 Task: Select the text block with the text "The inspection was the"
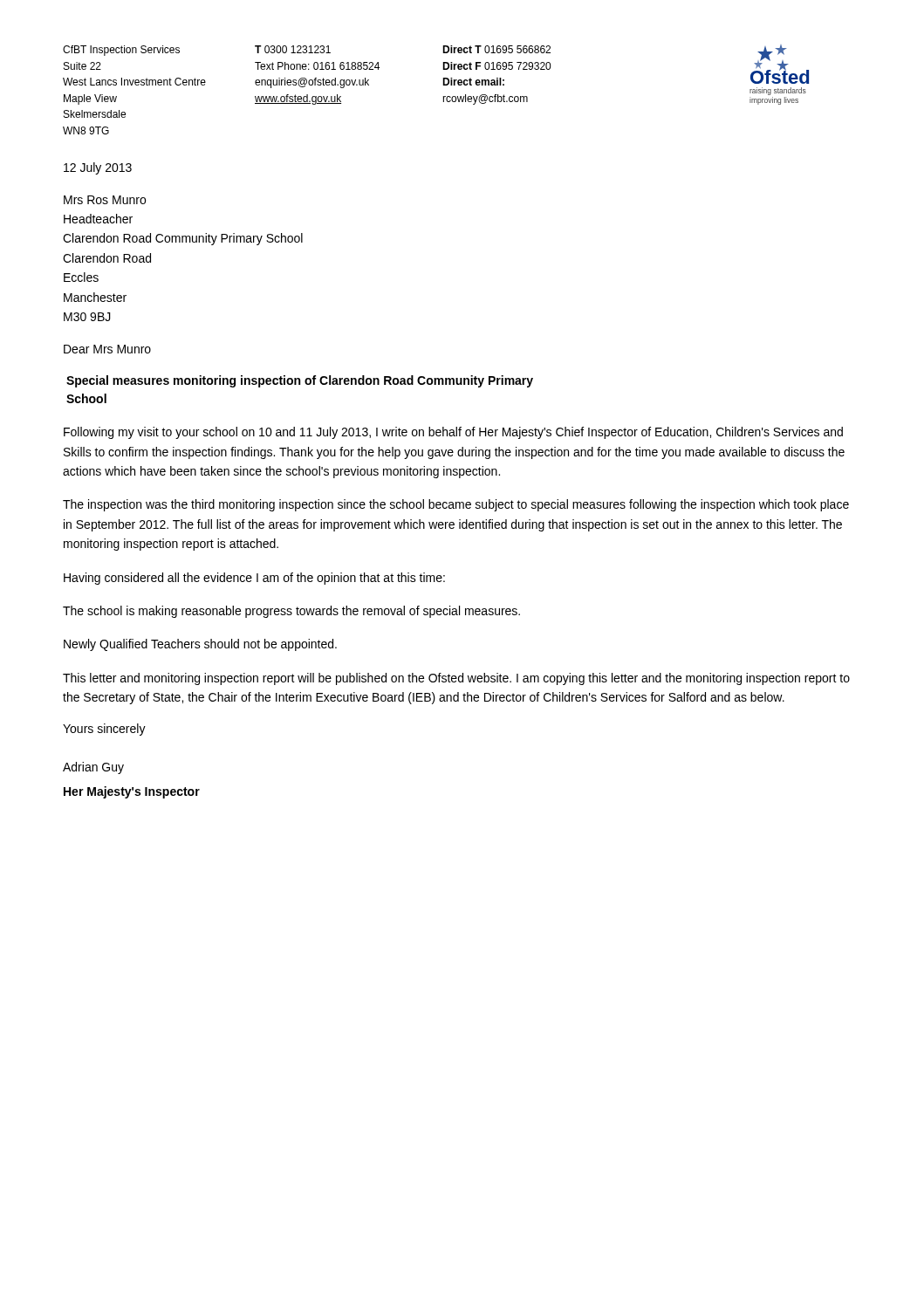[x=456, y=524]
